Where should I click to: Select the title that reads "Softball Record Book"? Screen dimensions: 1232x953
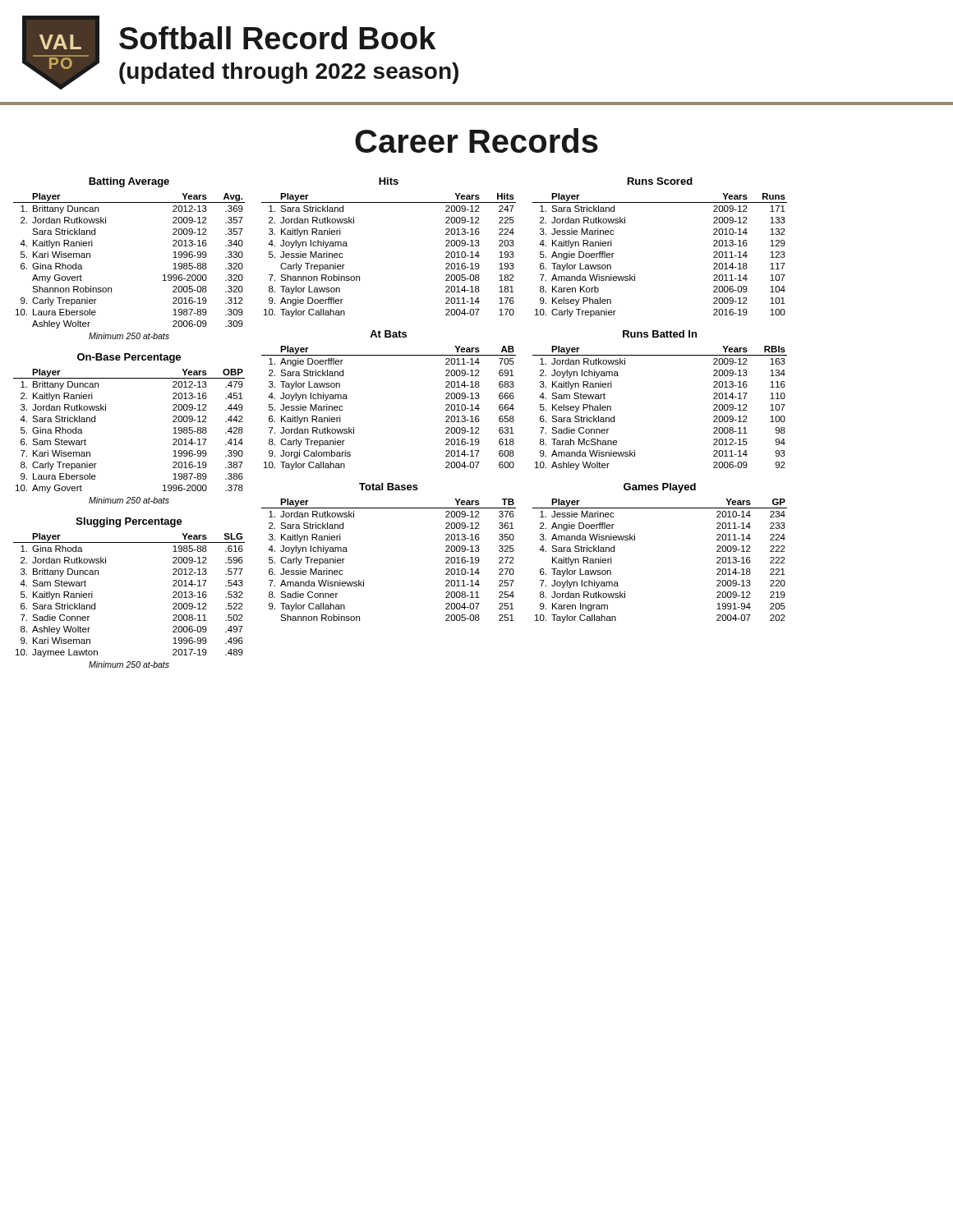277,38
